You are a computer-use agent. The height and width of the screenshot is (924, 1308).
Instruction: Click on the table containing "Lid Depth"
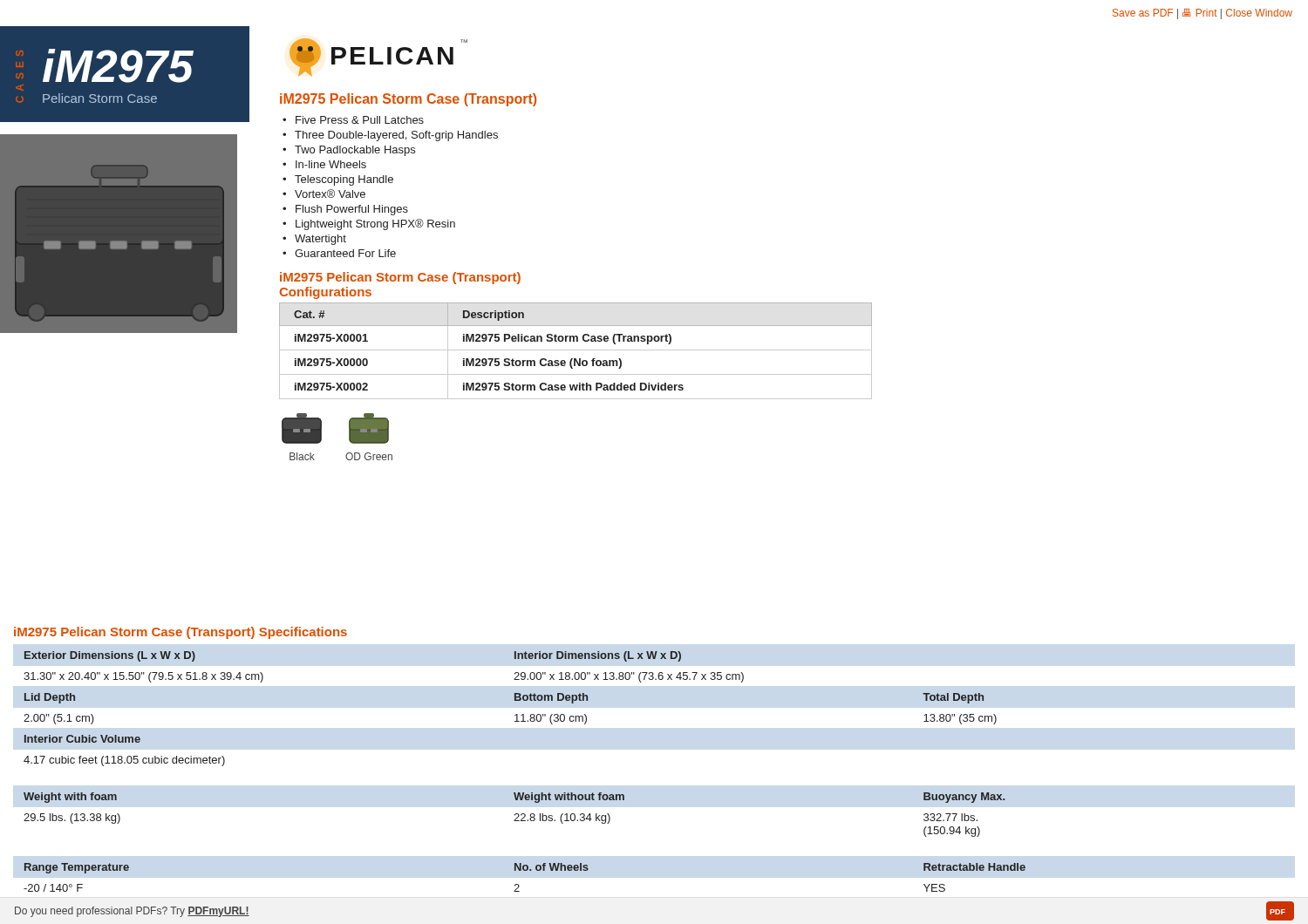point(654,778)
